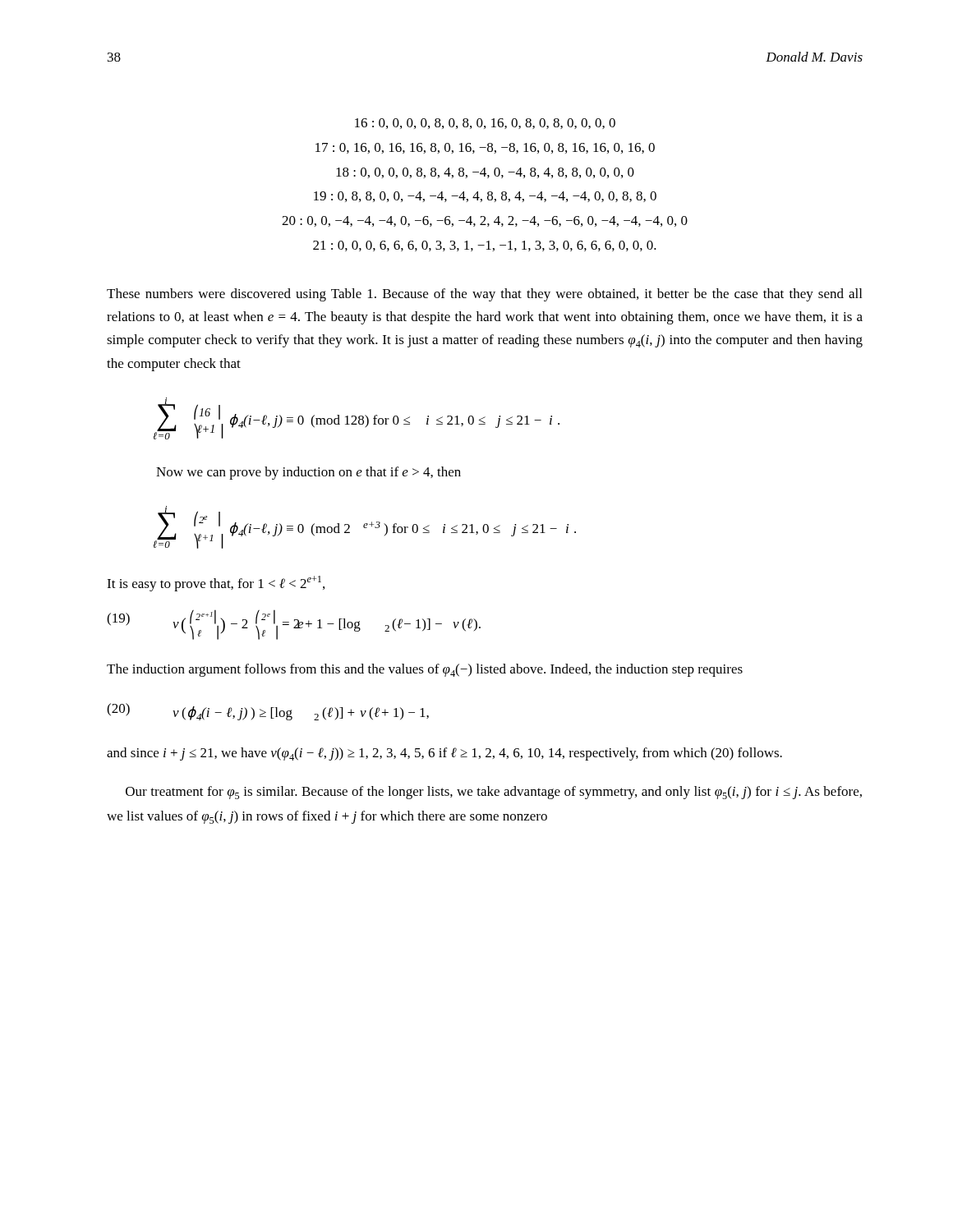Viewport: 953px width, 1232px height.
Task: Point to the block starting "(20) ν ( ϕ"
Action: pos(268,712)
